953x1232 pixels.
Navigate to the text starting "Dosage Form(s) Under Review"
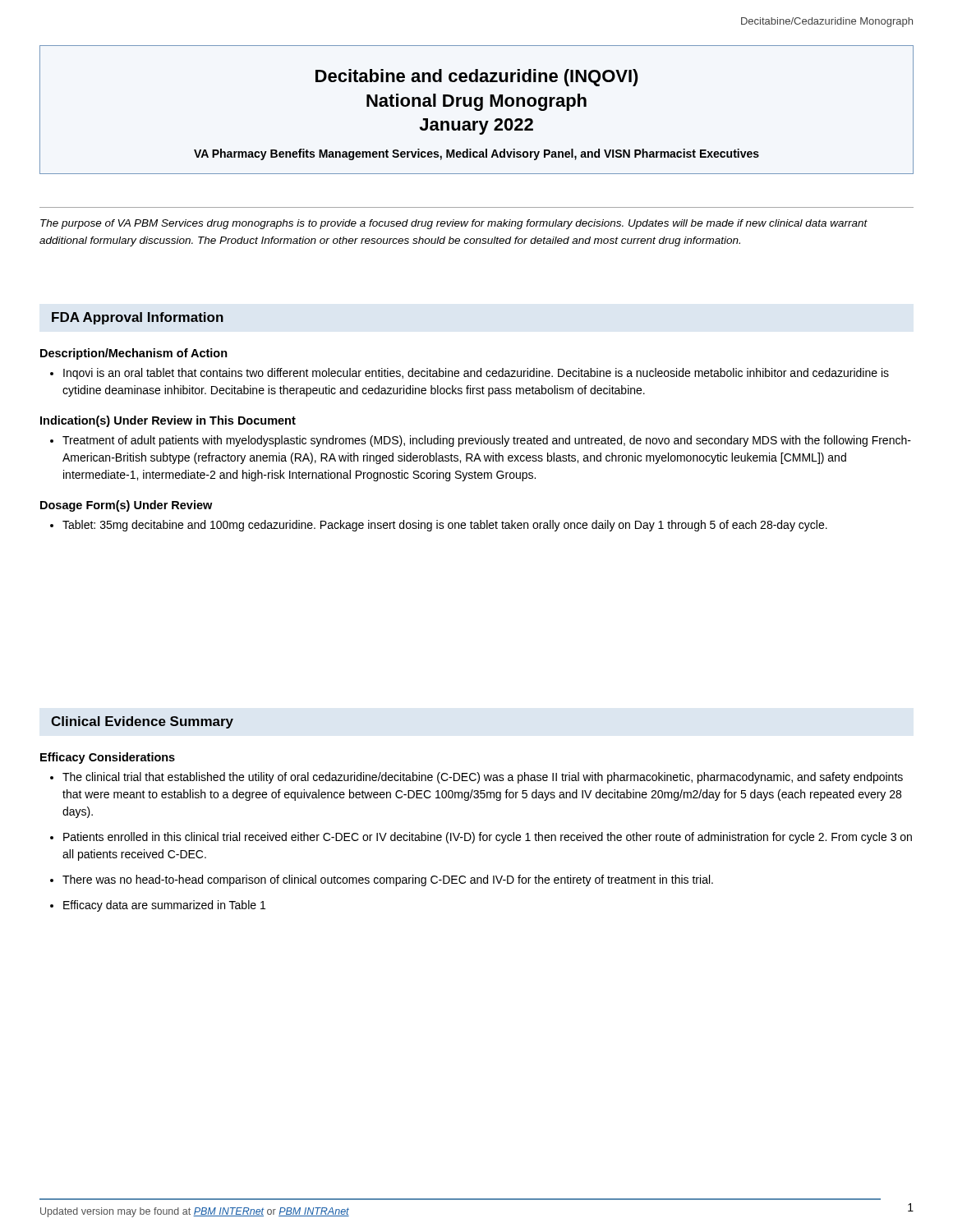coord(126,505)
